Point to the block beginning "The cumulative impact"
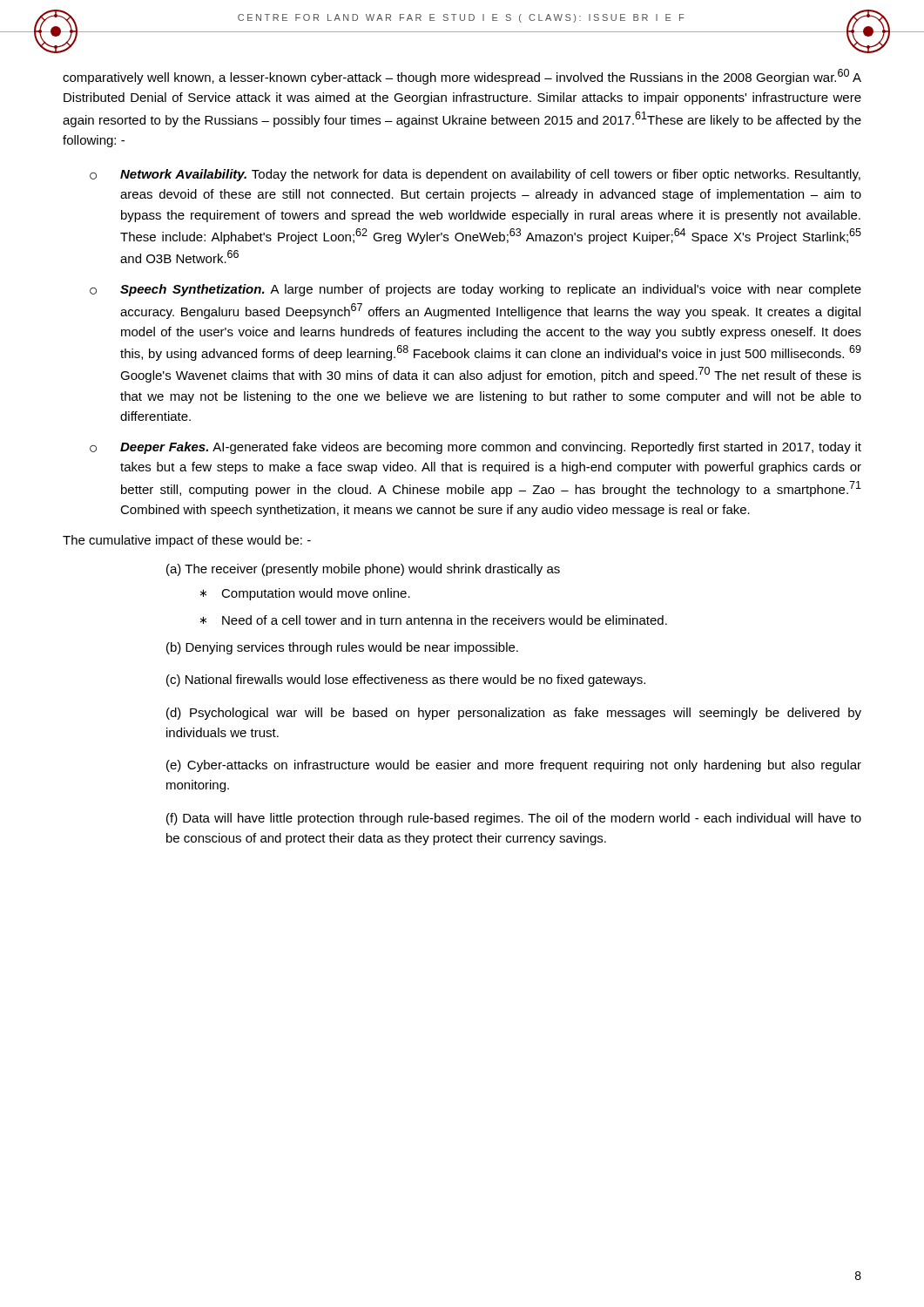This screenshot has width=924, height=1307. [x=187, y=540]
